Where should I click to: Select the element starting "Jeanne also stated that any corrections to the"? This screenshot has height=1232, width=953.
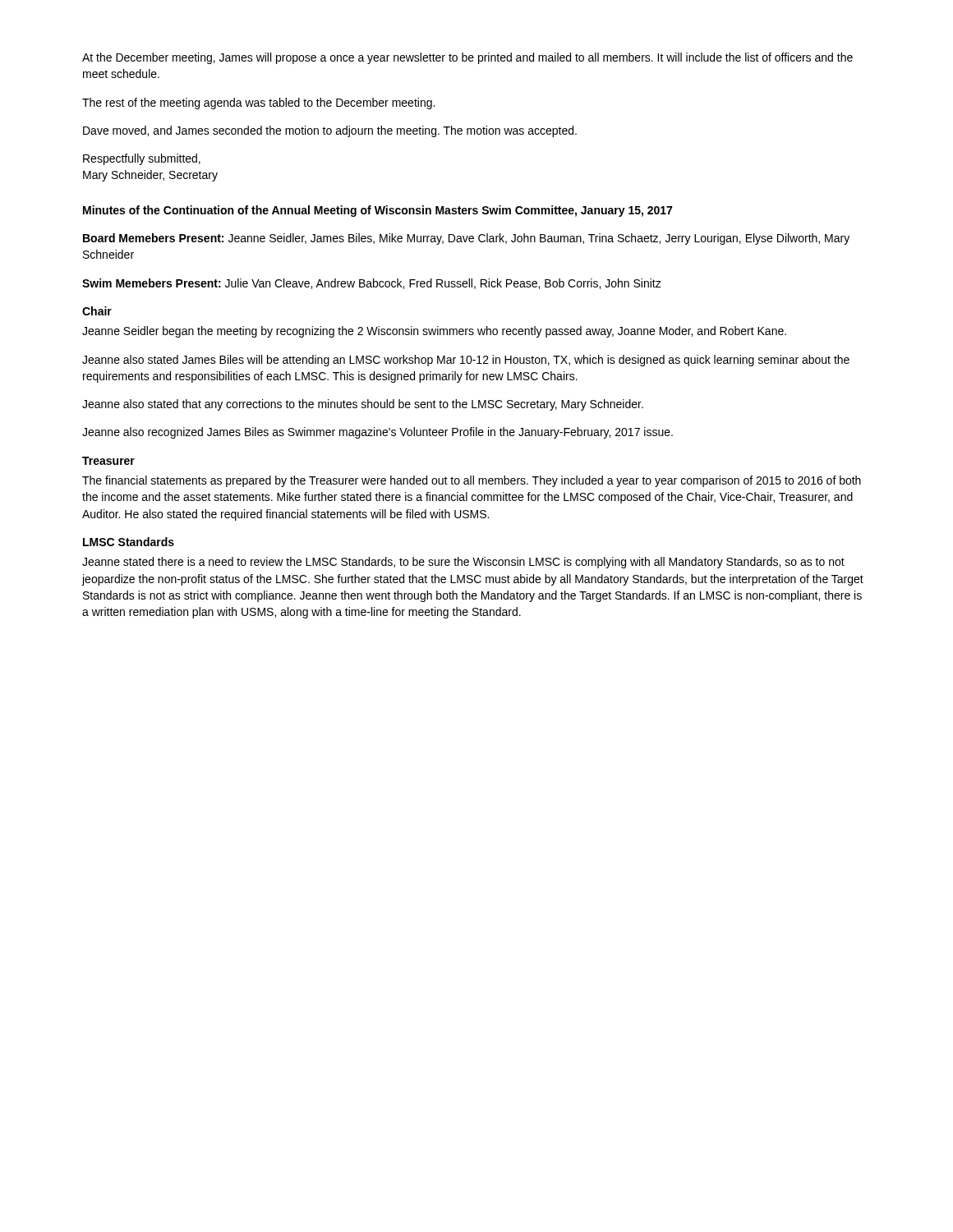coord(363,404)
